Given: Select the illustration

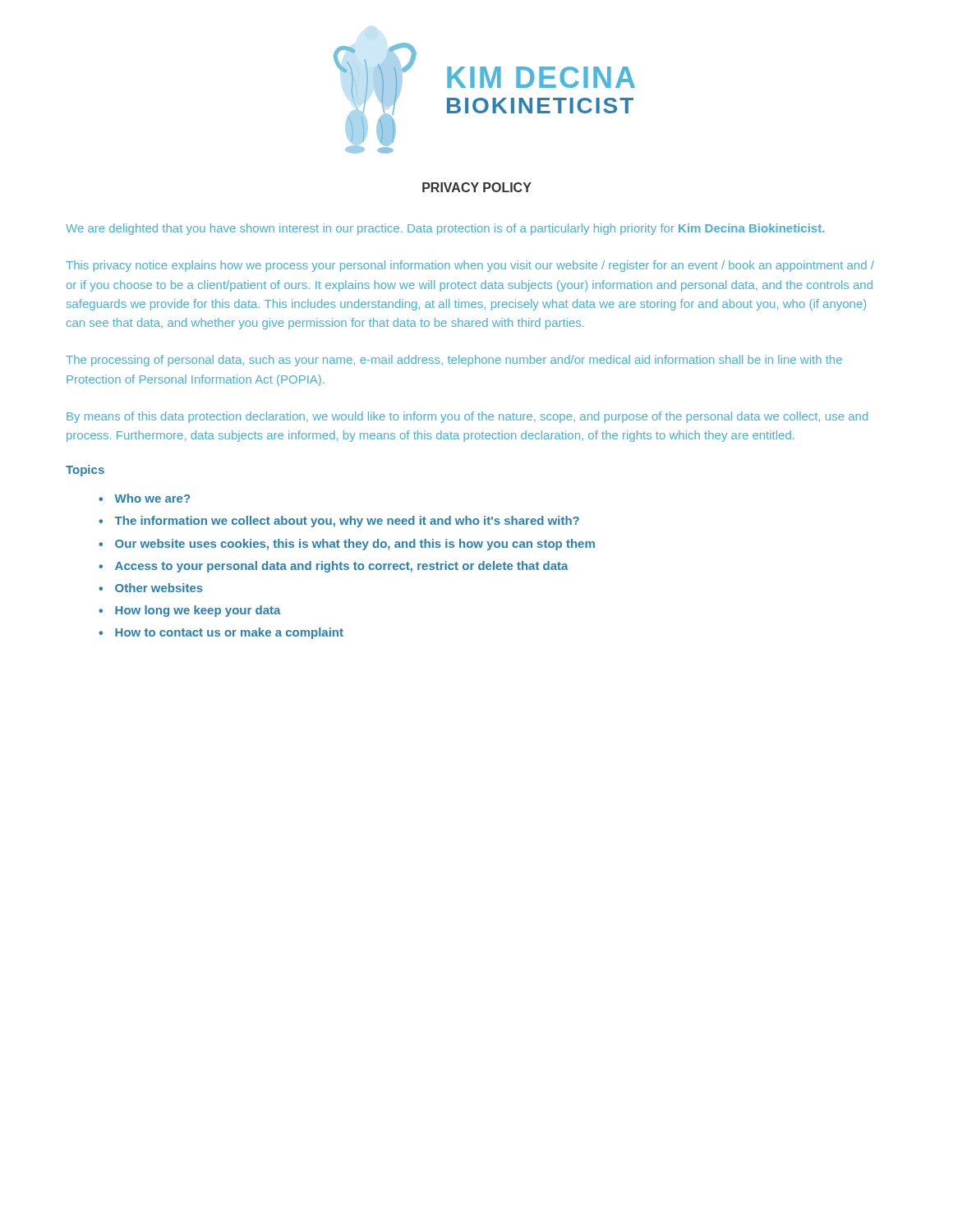Looking at the screenshot, I should (x=476, y=90).
